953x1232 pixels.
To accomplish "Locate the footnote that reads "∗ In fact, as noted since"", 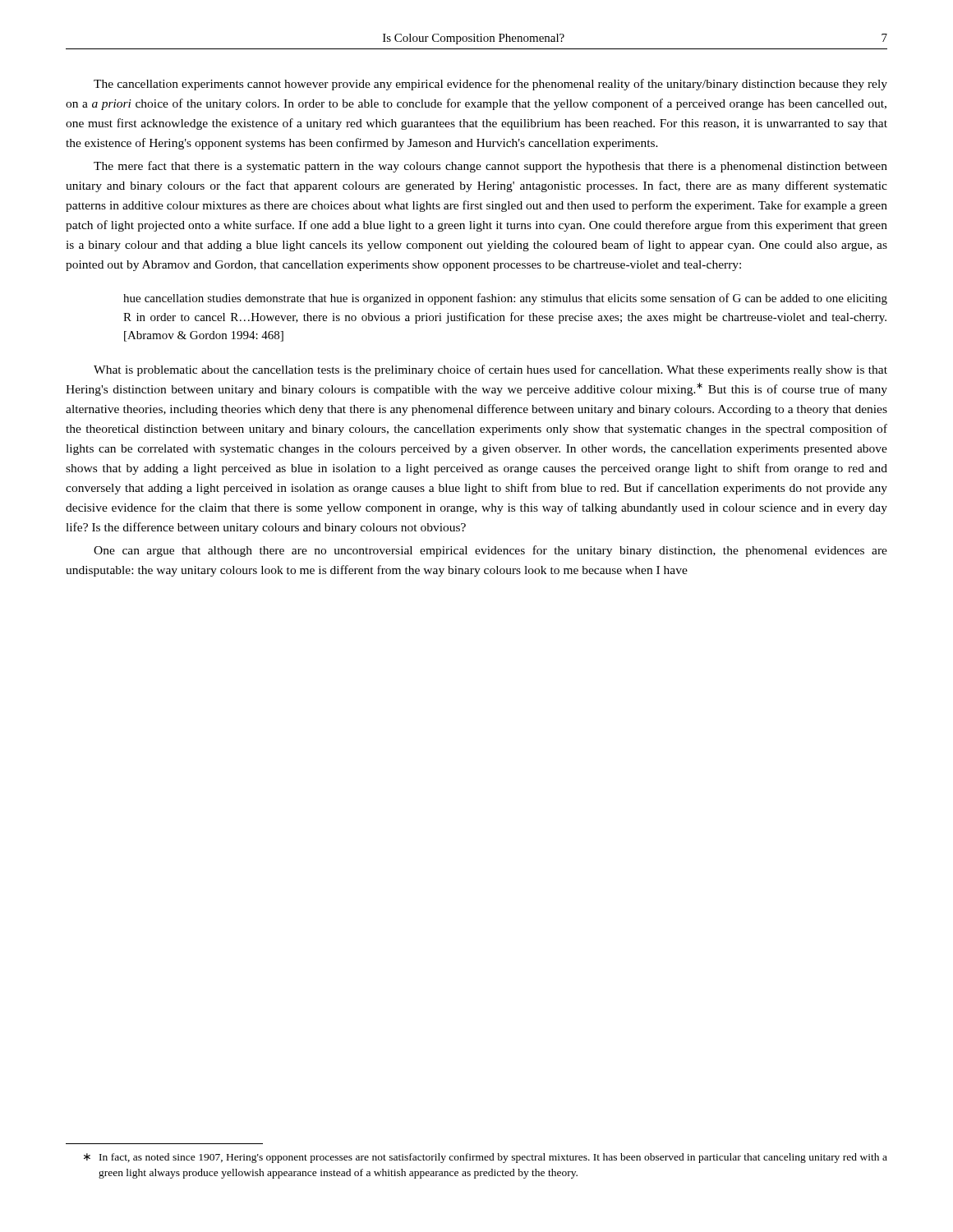I will [485, 1165].
